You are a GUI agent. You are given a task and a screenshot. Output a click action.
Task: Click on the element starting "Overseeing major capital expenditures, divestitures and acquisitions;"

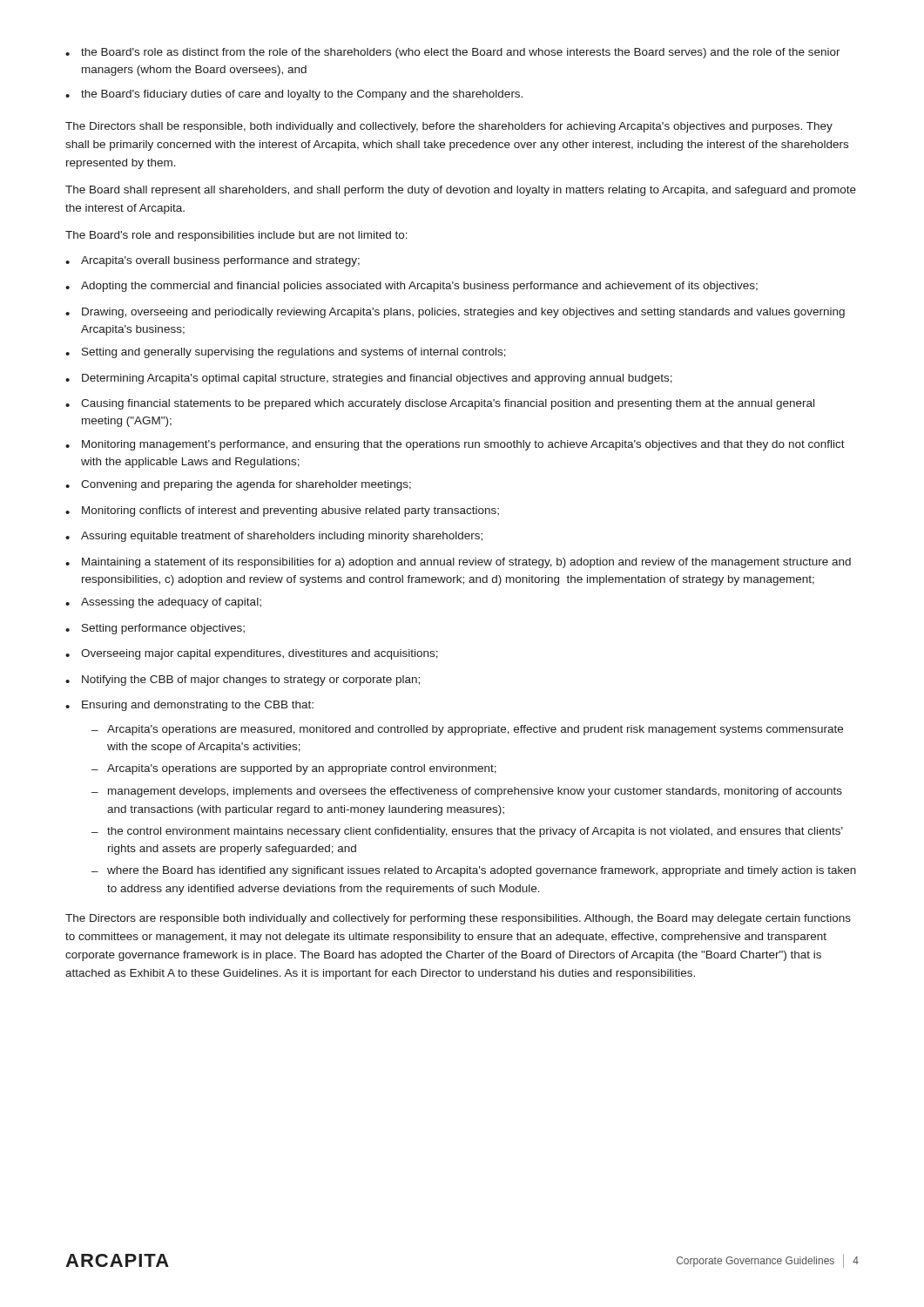point(252,655)
